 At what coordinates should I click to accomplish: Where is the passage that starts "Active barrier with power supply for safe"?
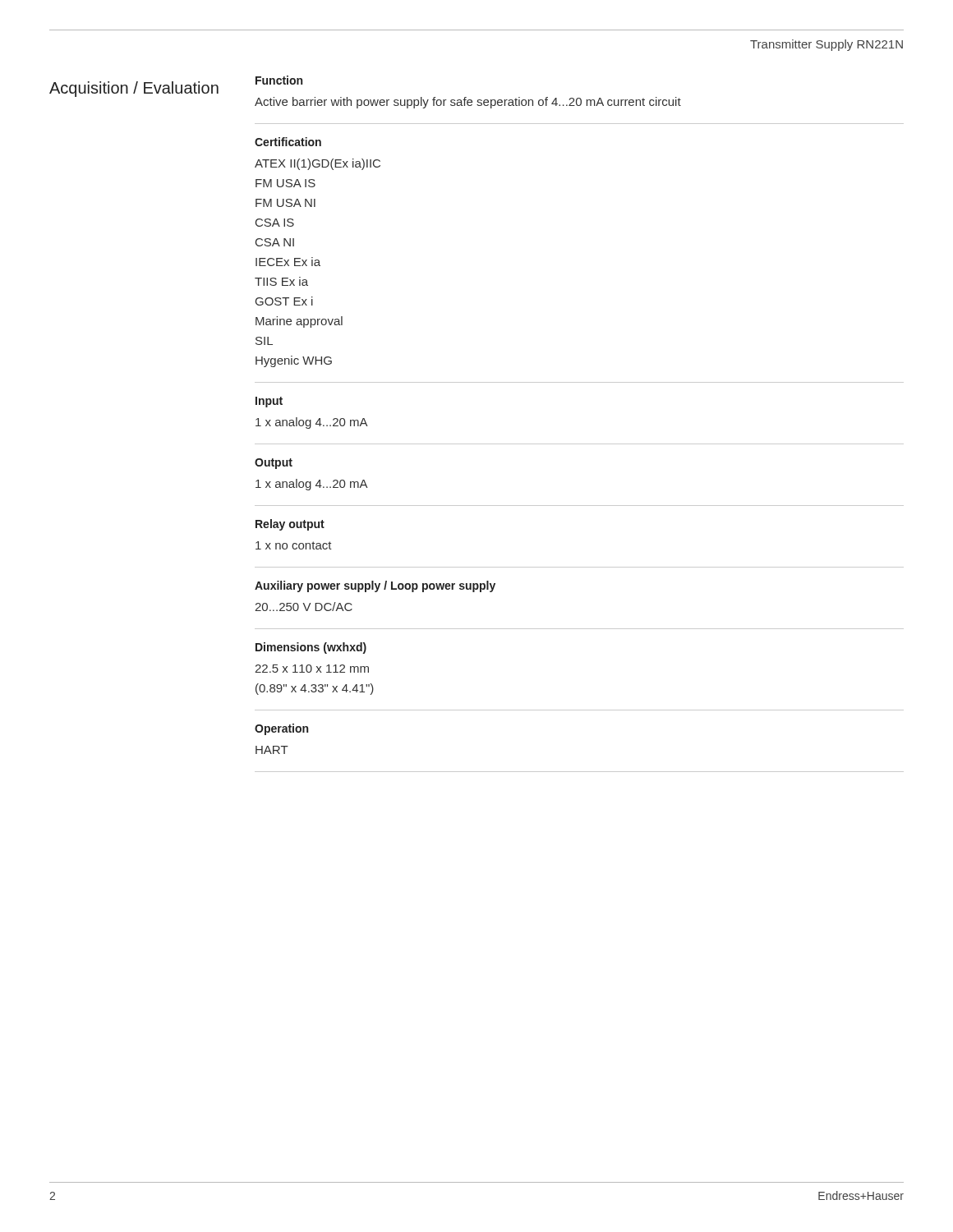click(x=468, y=101)
